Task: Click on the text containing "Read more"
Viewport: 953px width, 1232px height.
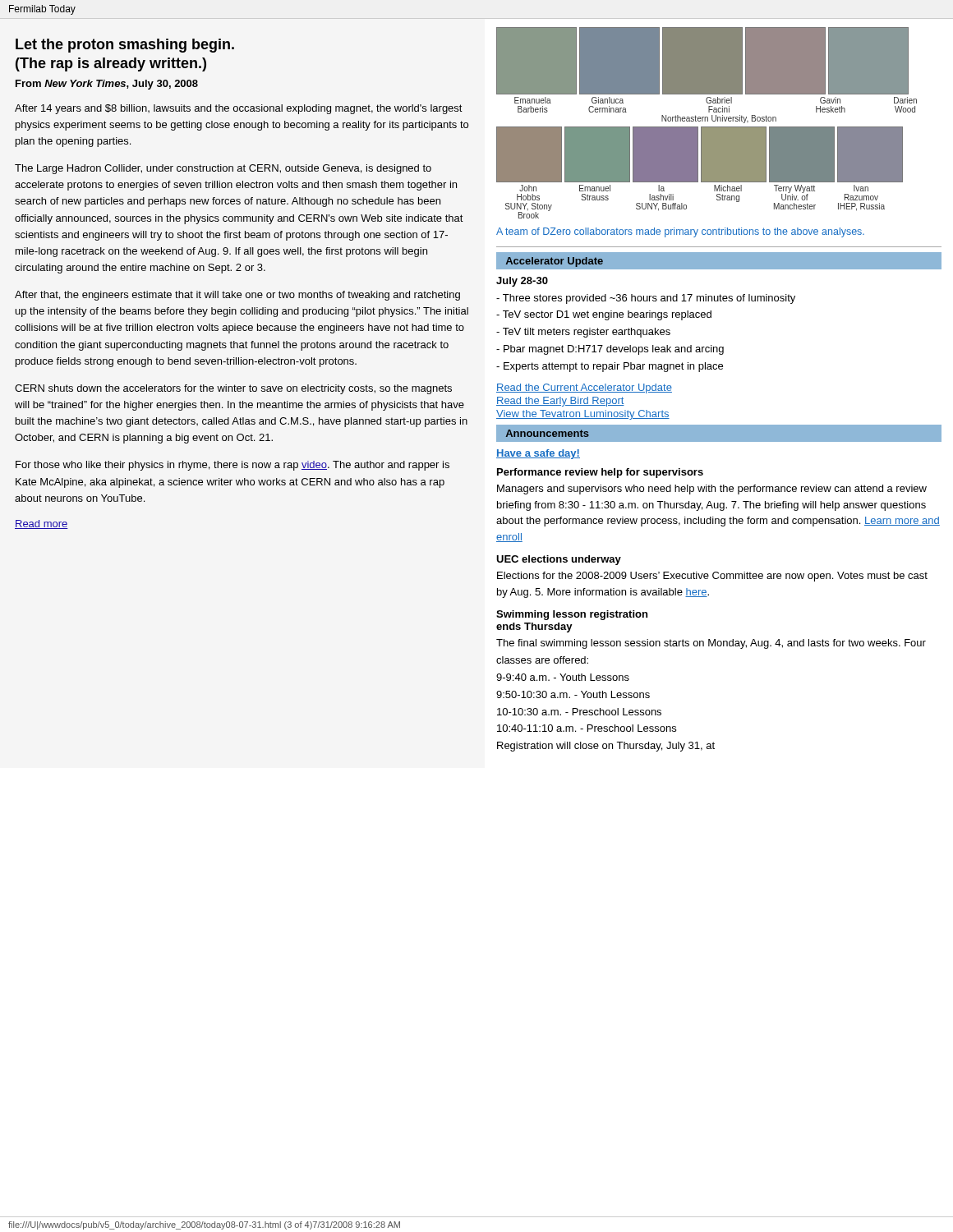Action: tap(41, 523)
